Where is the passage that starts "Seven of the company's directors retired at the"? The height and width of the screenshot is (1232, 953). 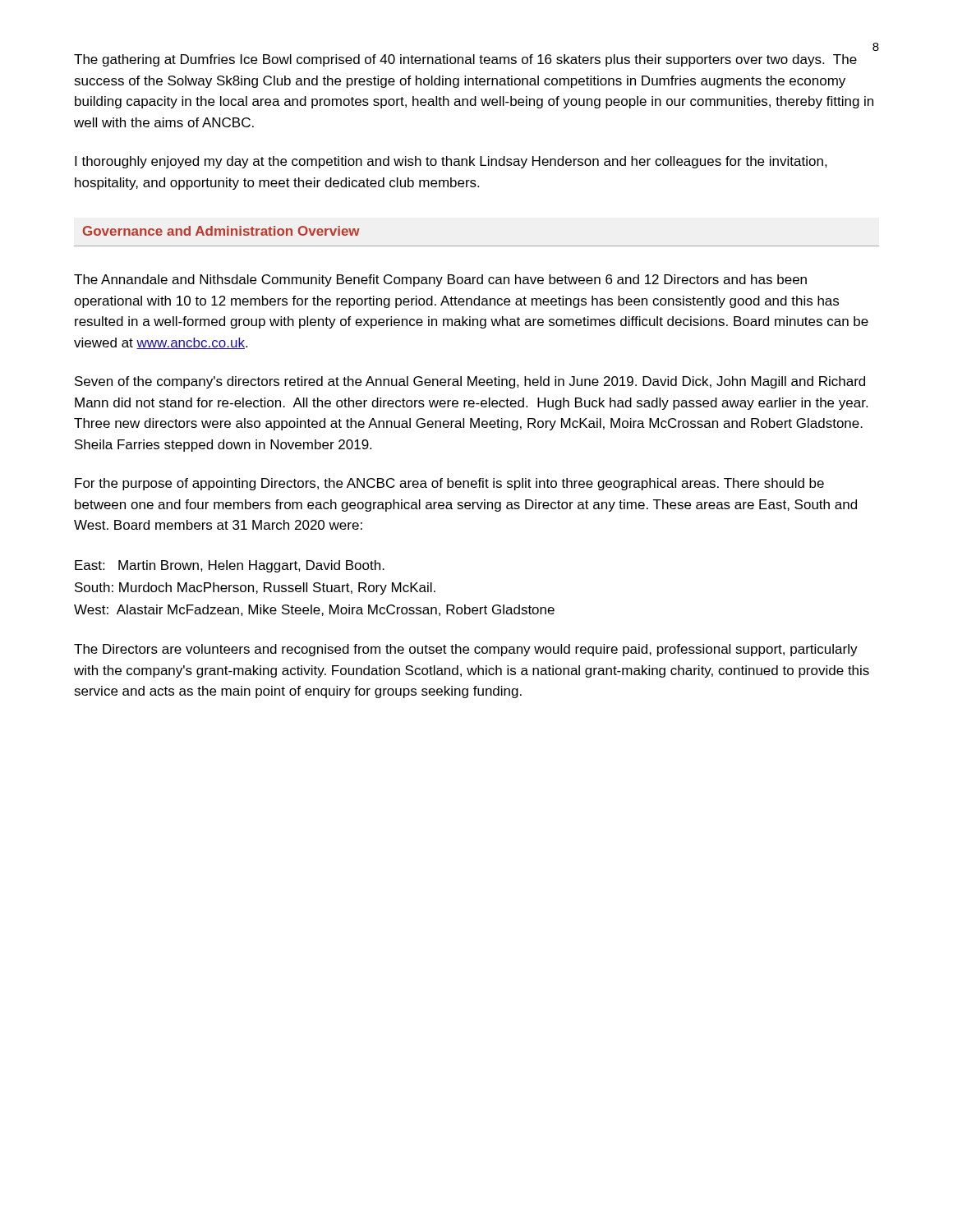pyautogui.click(x=473, y=413)
